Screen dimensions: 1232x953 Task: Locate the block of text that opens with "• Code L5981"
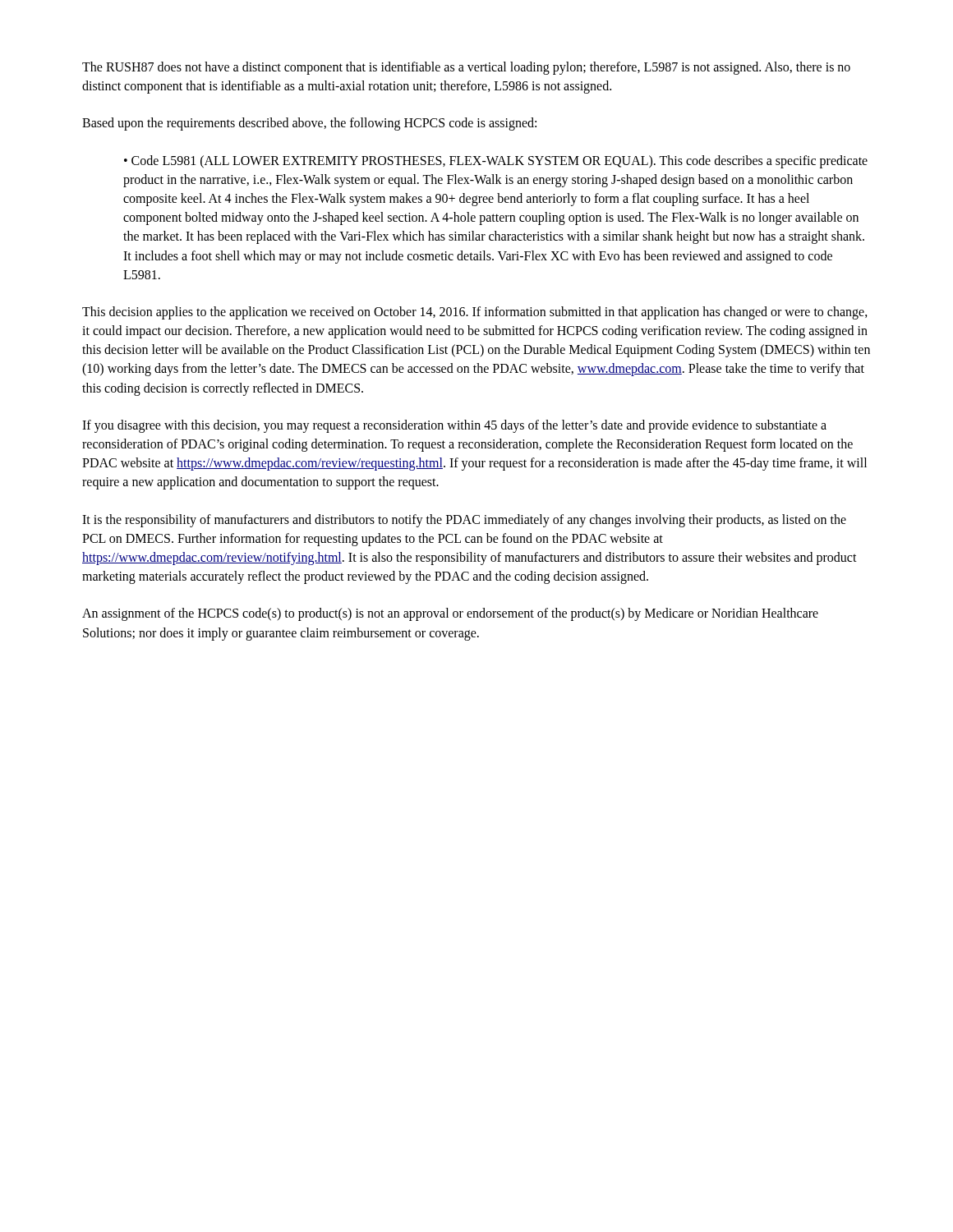(495, 217)
